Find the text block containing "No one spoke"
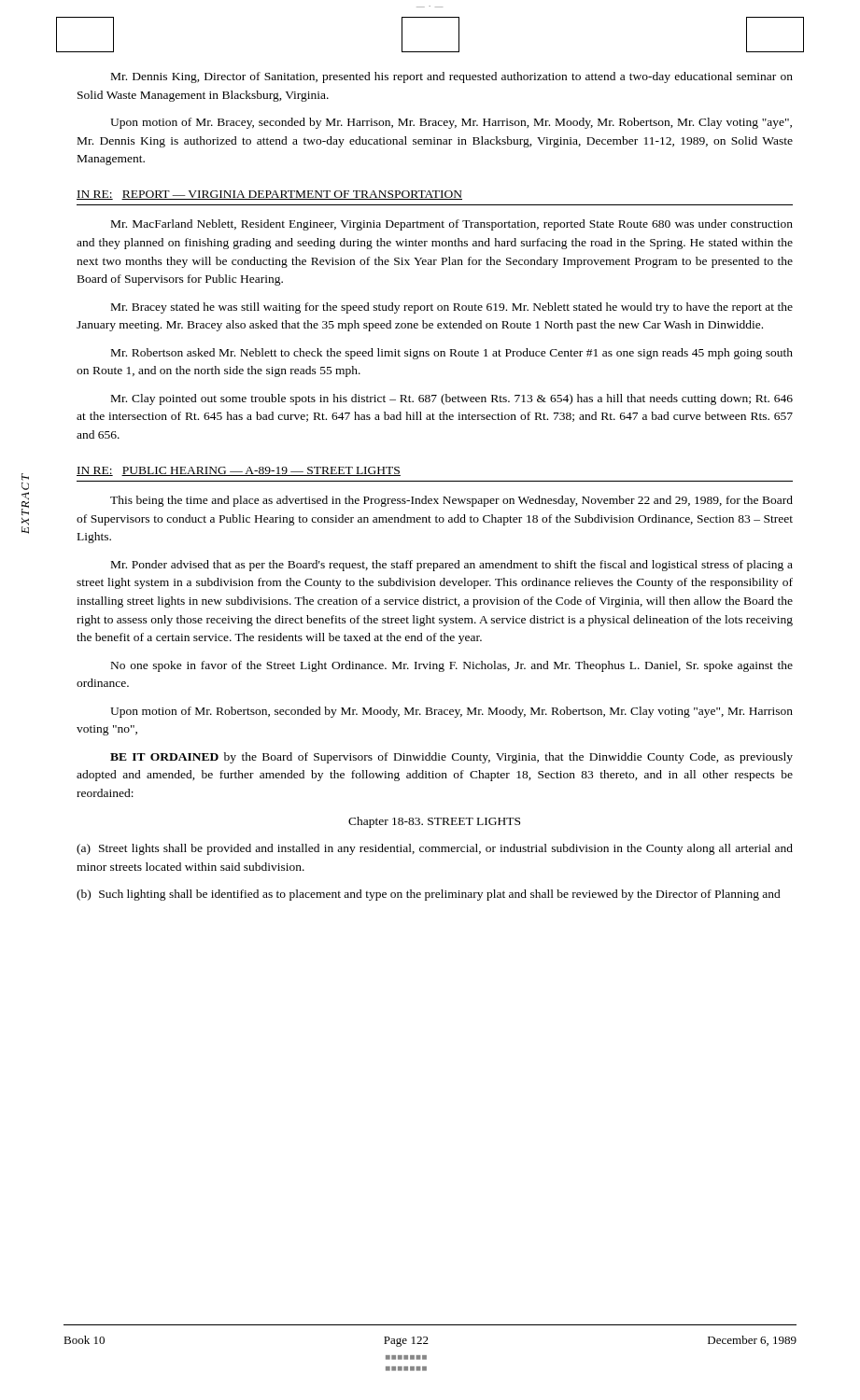 (x=435, y=674)
